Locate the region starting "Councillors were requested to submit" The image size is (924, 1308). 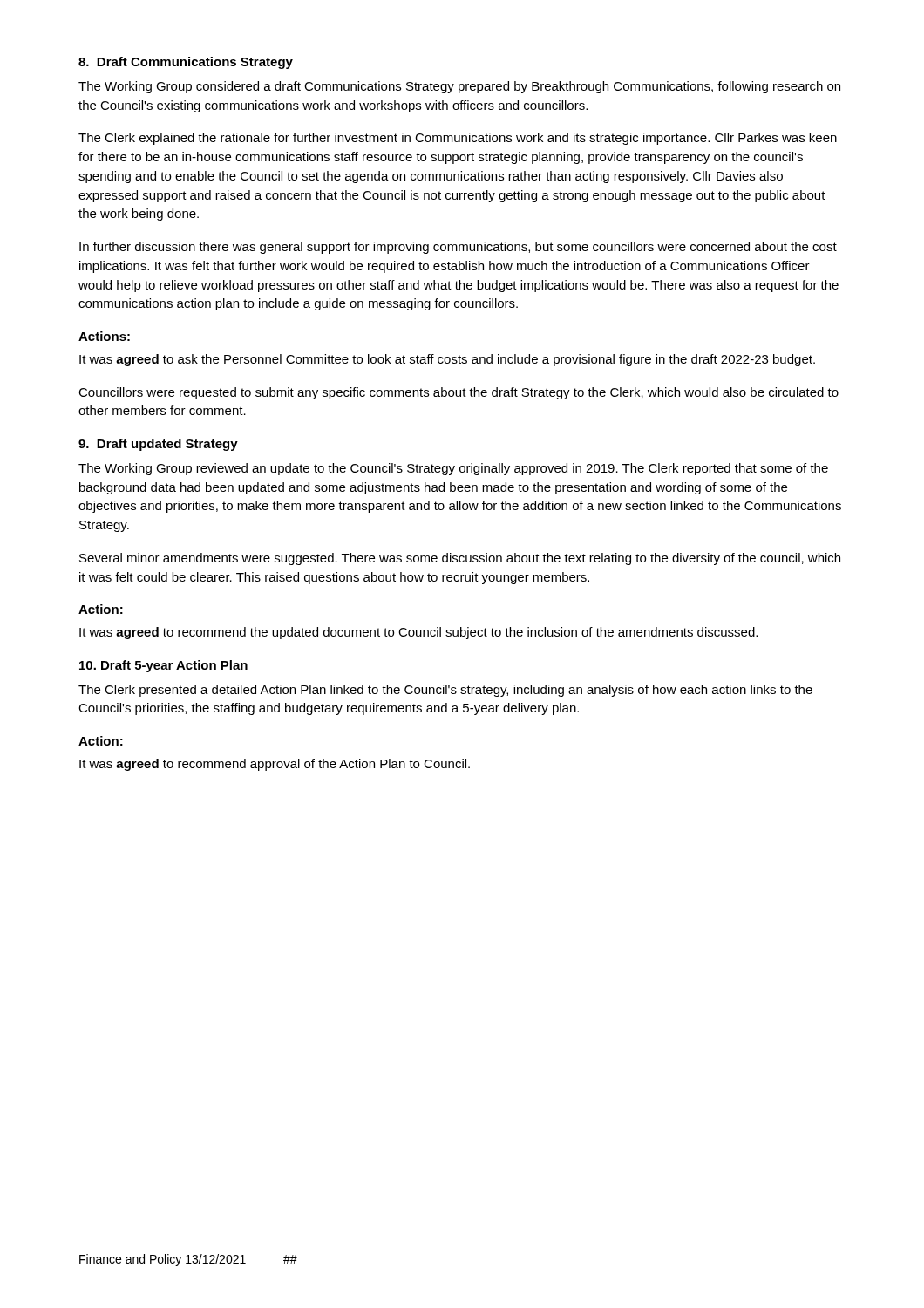[459, 401]
